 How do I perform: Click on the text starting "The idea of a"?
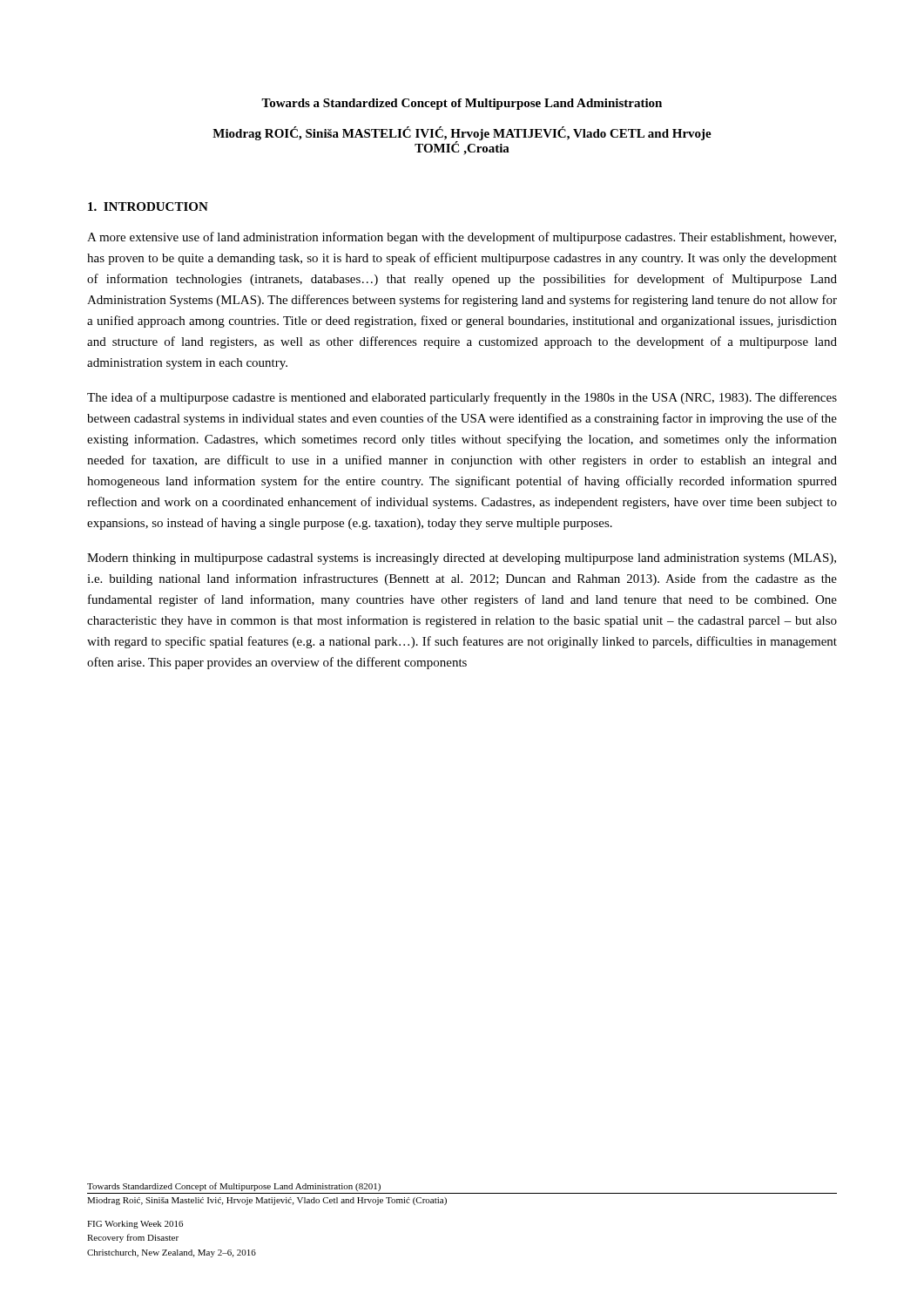pyautogui.click(x=462, y=460)
